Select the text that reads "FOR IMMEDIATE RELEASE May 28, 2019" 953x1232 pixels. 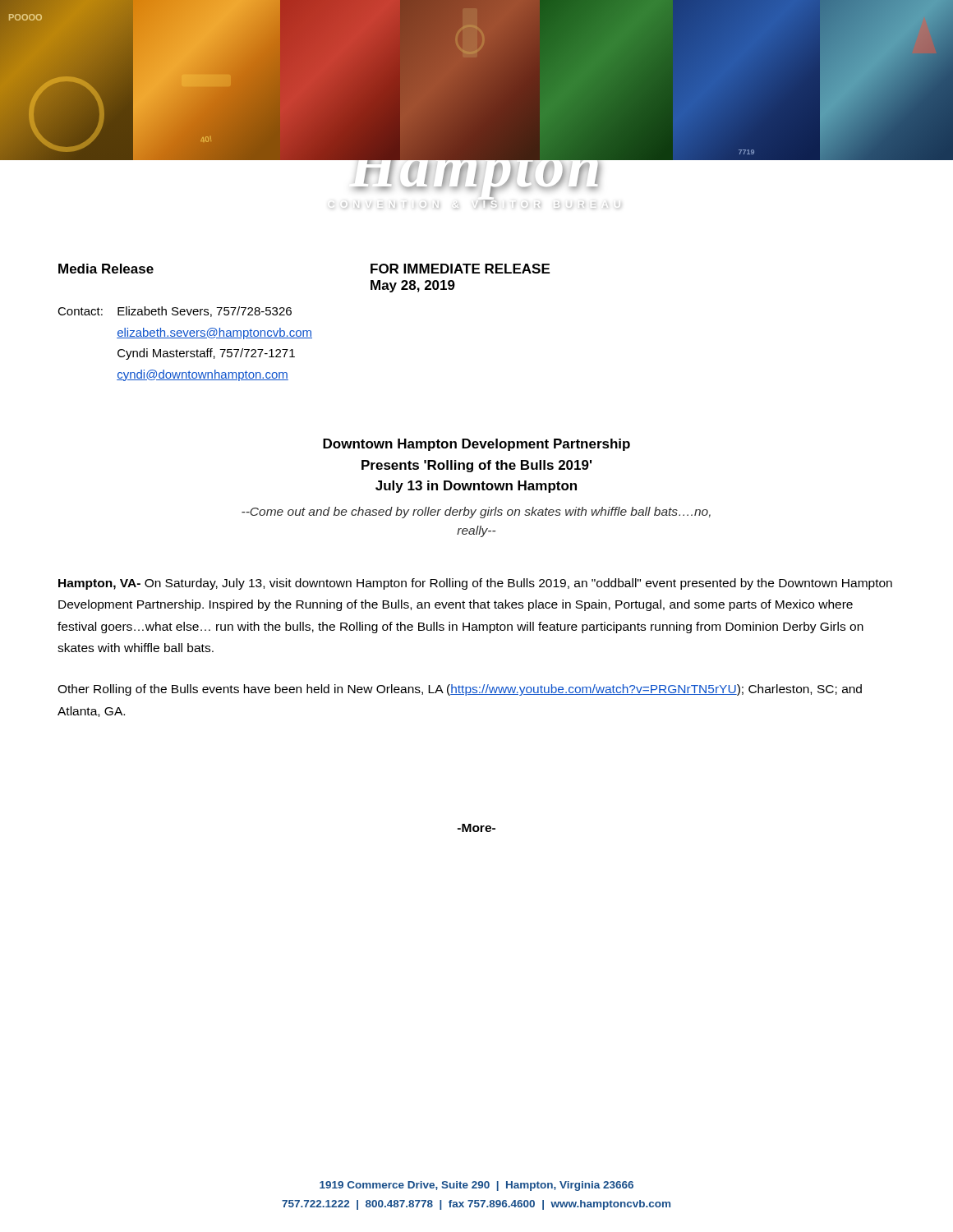tap(460, 269)
